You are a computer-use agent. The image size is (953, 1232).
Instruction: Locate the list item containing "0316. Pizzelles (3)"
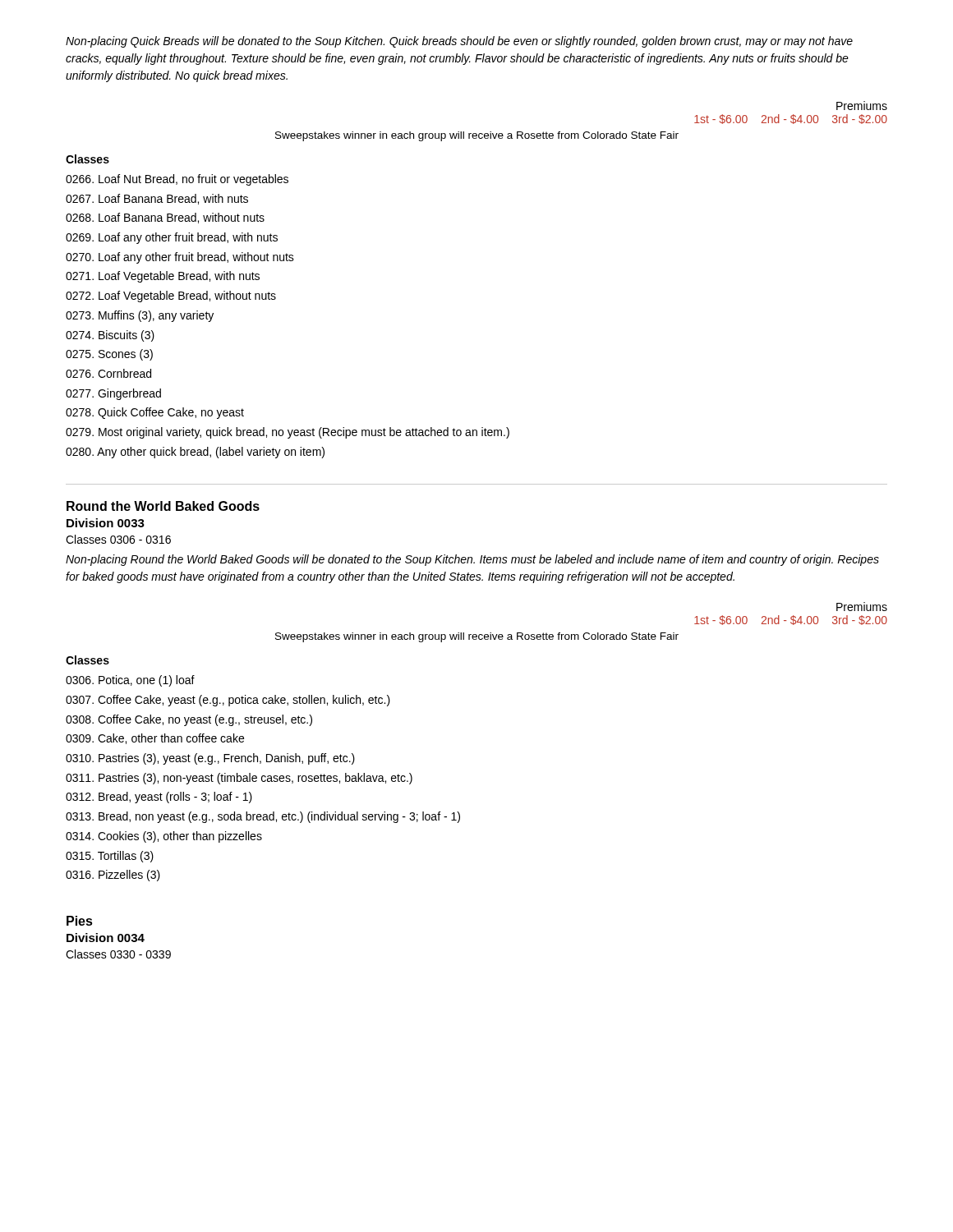pyautogui.click(x=113, y=875)
